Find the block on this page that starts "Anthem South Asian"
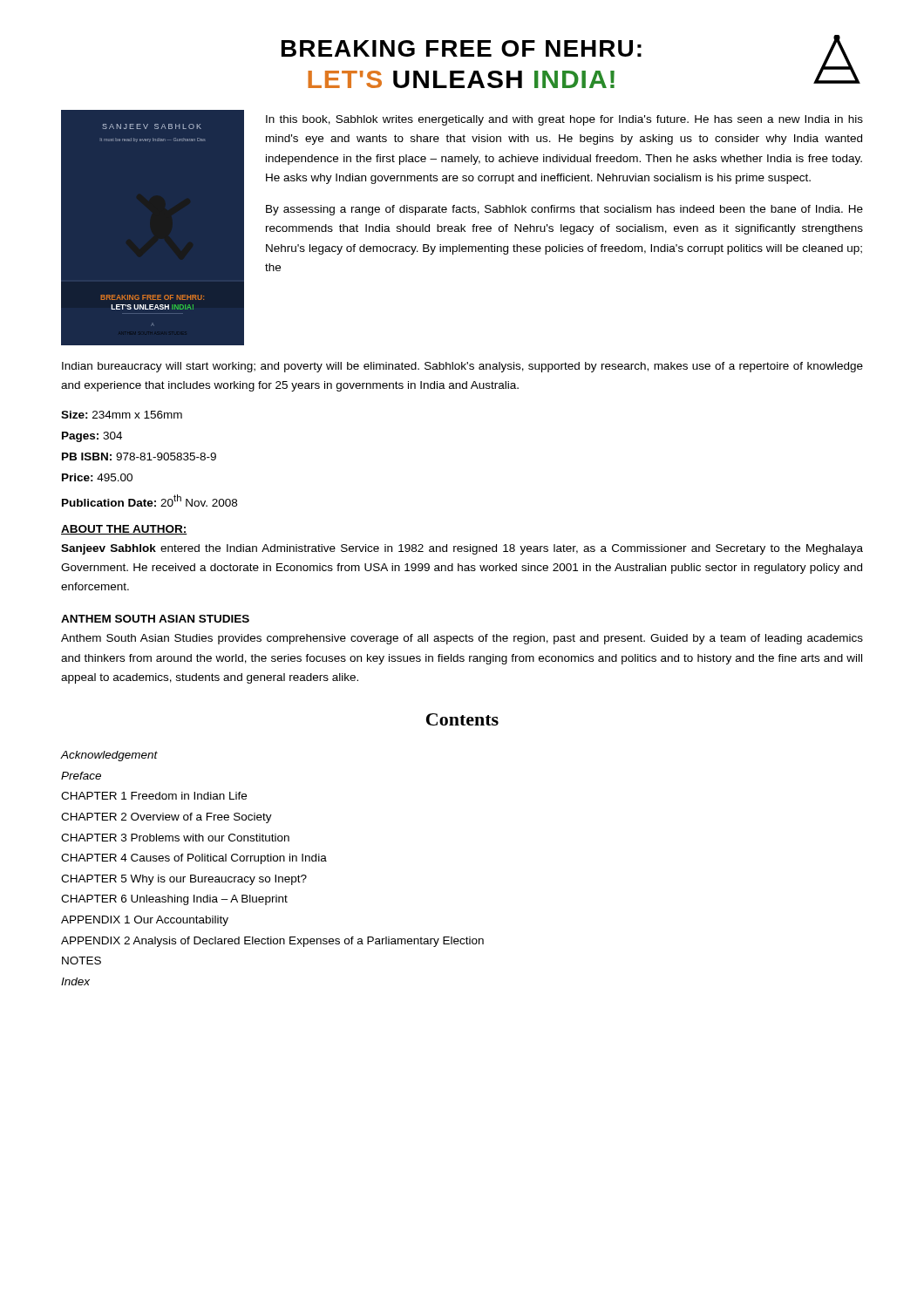Image resolution: width=924 pixels, height=1308 pixels. point(462,658)
